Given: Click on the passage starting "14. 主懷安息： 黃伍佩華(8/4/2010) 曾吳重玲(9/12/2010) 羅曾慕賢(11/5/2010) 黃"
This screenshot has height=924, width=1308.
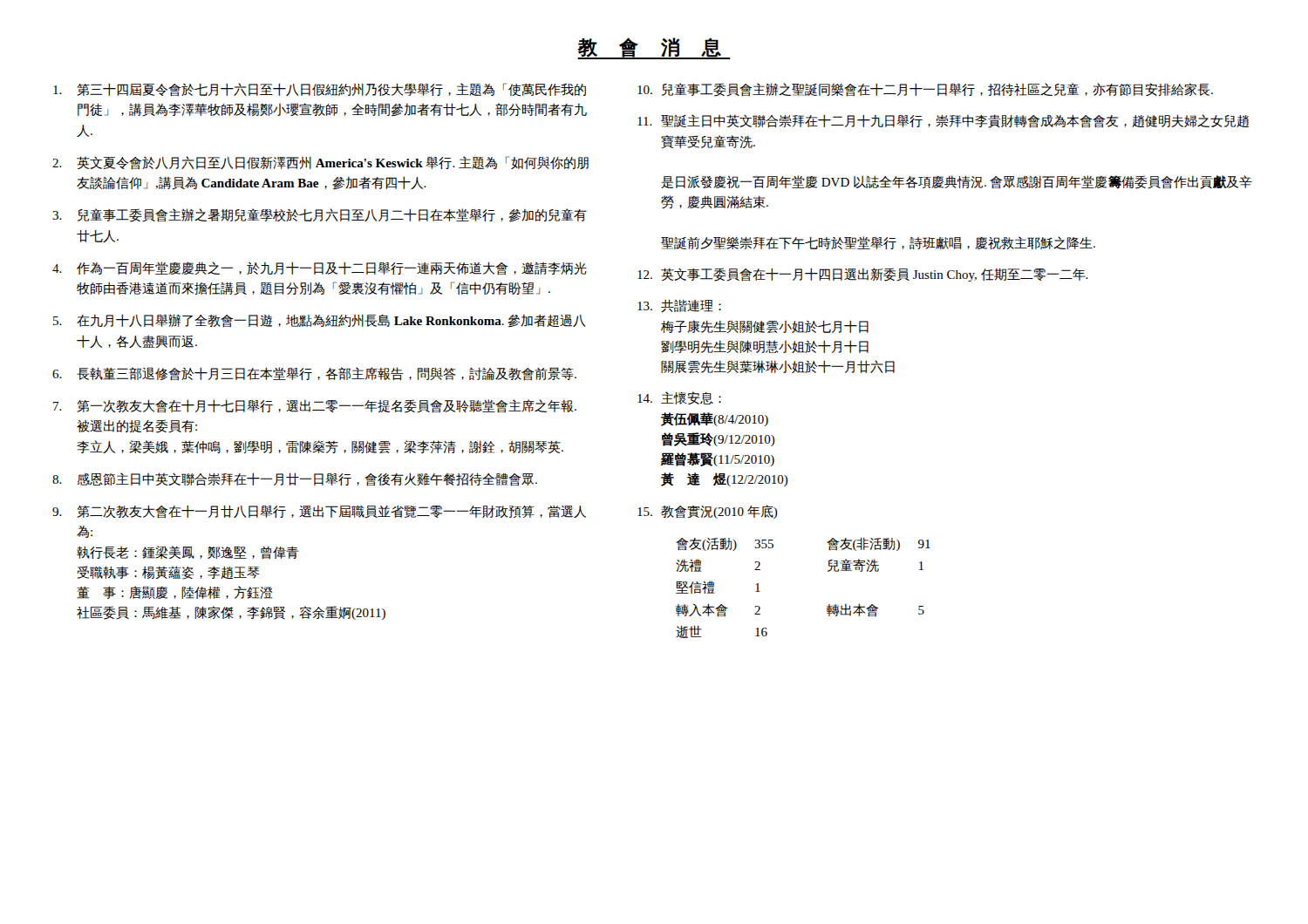Looking at the screenshot, I should click(679, 398).
